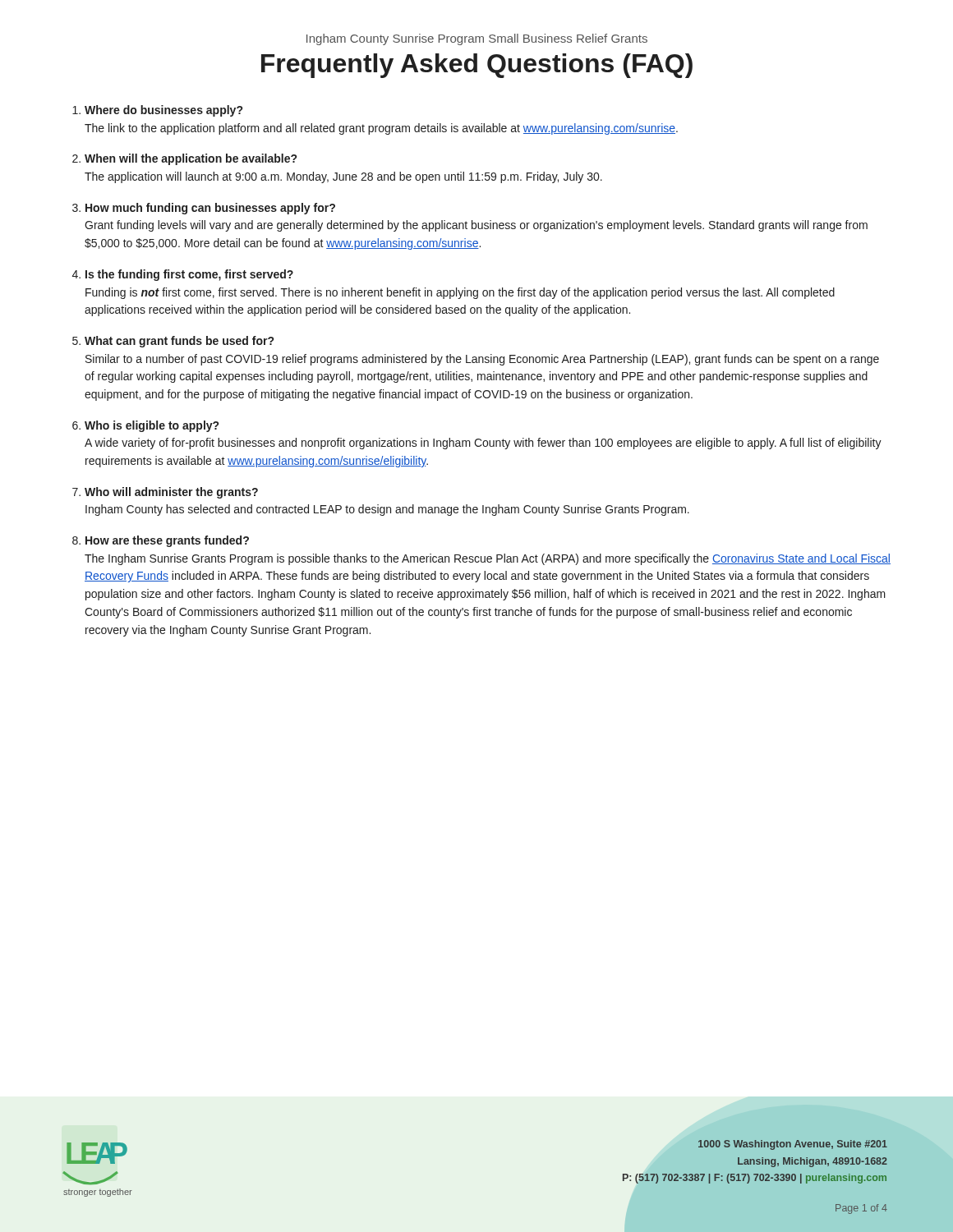The width and height of the screenshot is (953, 1232).
Task: Locate the text "Frequently Asked Questions (FAQ)"
Action: [x=476, y=63]
